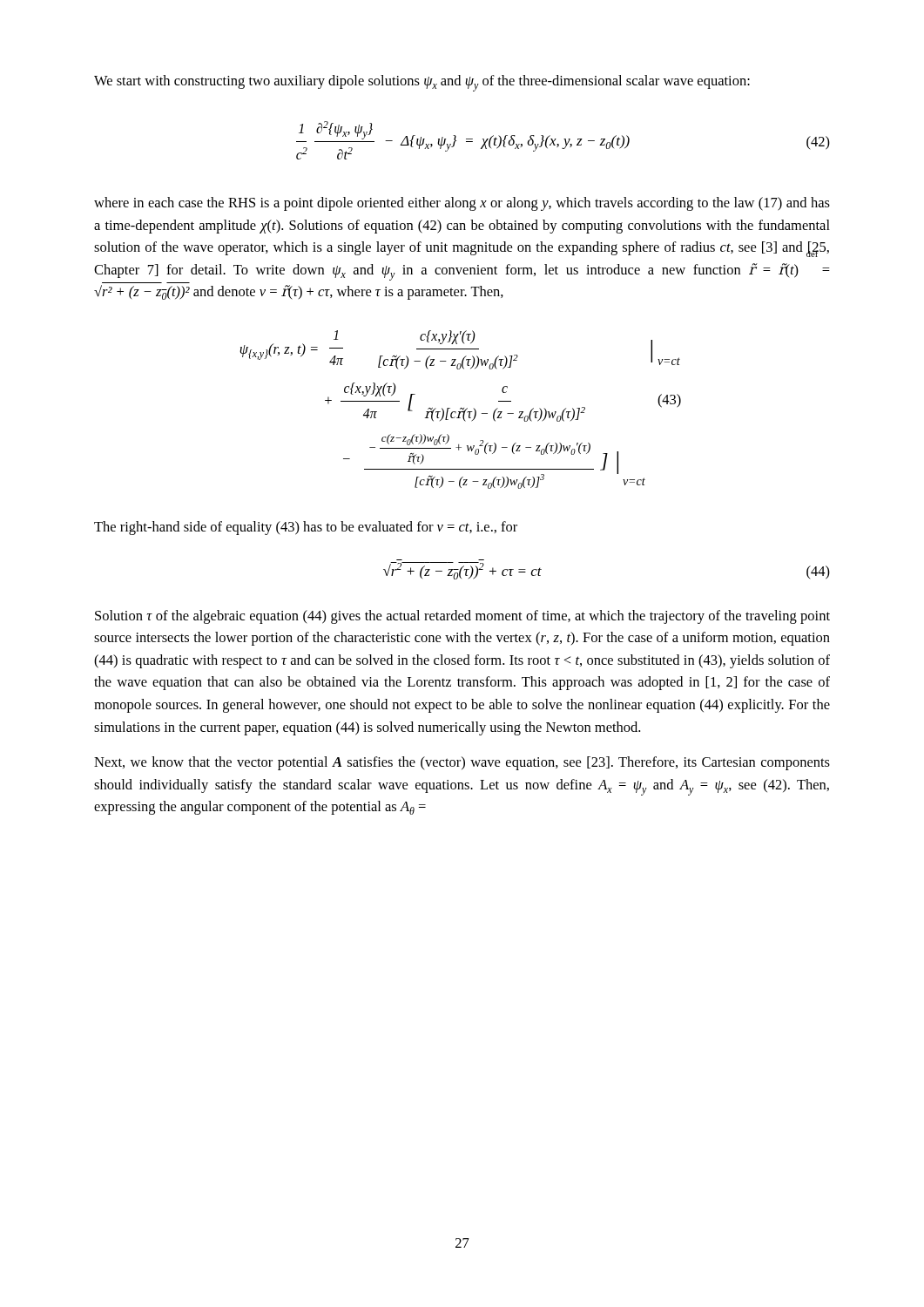The width and height of the screenshot is (924, 1307).
Task: Find the formula with the text "1 c2 ∂2{ψx, ψy}"
Action: click(562, 141)
